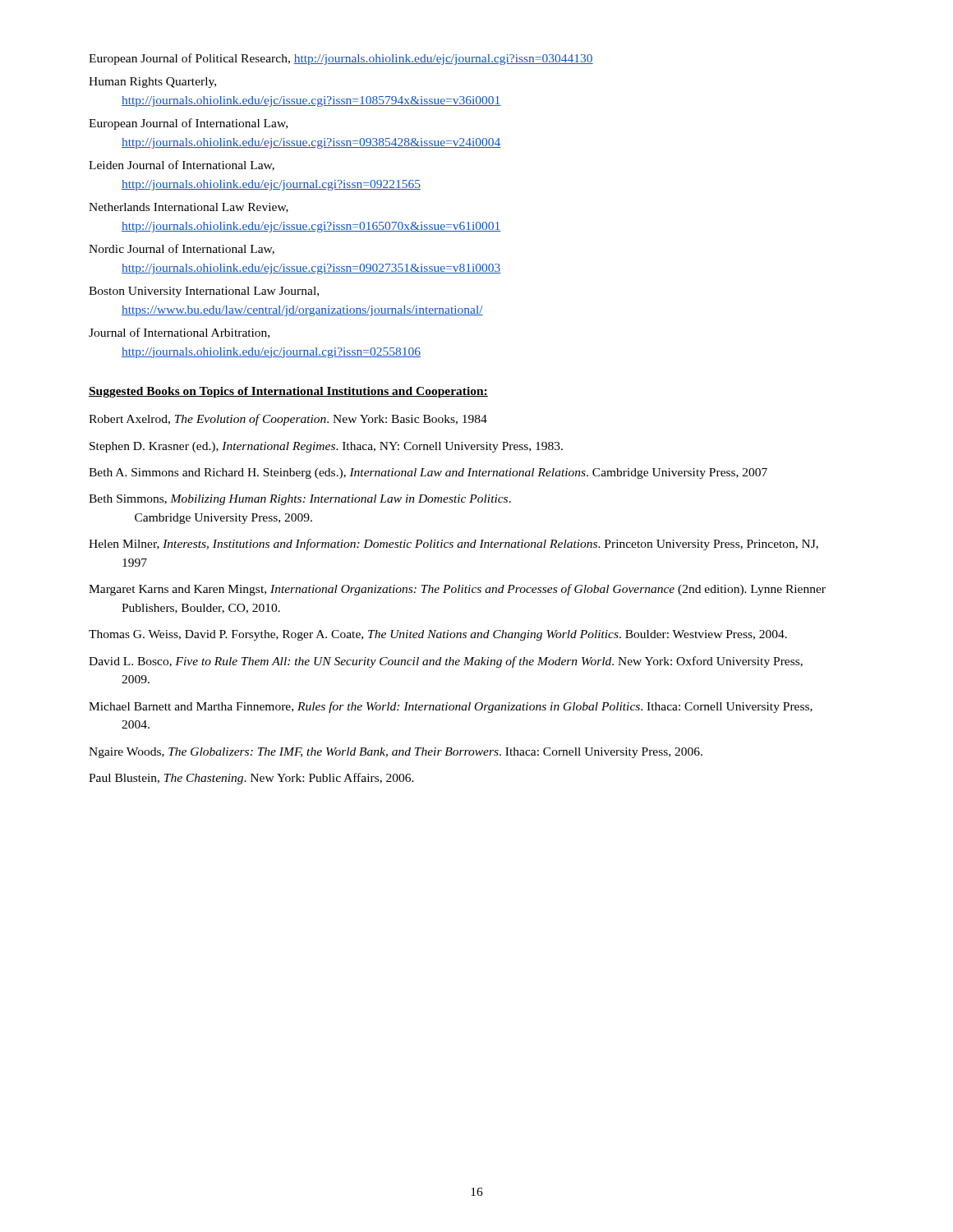This screenshot has width=953, height=1232.
Task: Select the list item containing "Michael Barnett and Martha"
Action: click(451, 715)
